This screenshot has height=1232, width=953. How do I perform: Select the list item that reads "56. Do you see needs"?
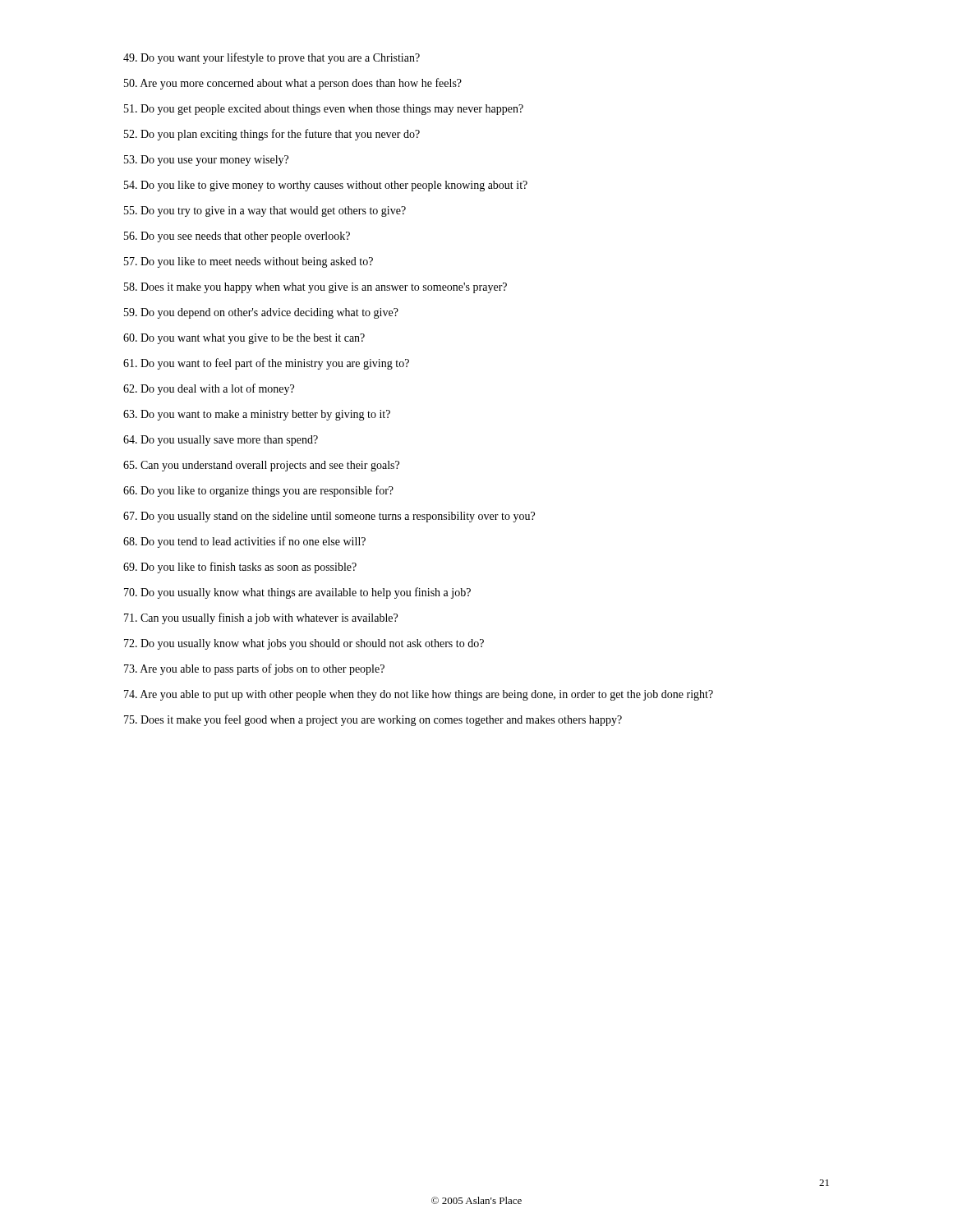point(237,236)
